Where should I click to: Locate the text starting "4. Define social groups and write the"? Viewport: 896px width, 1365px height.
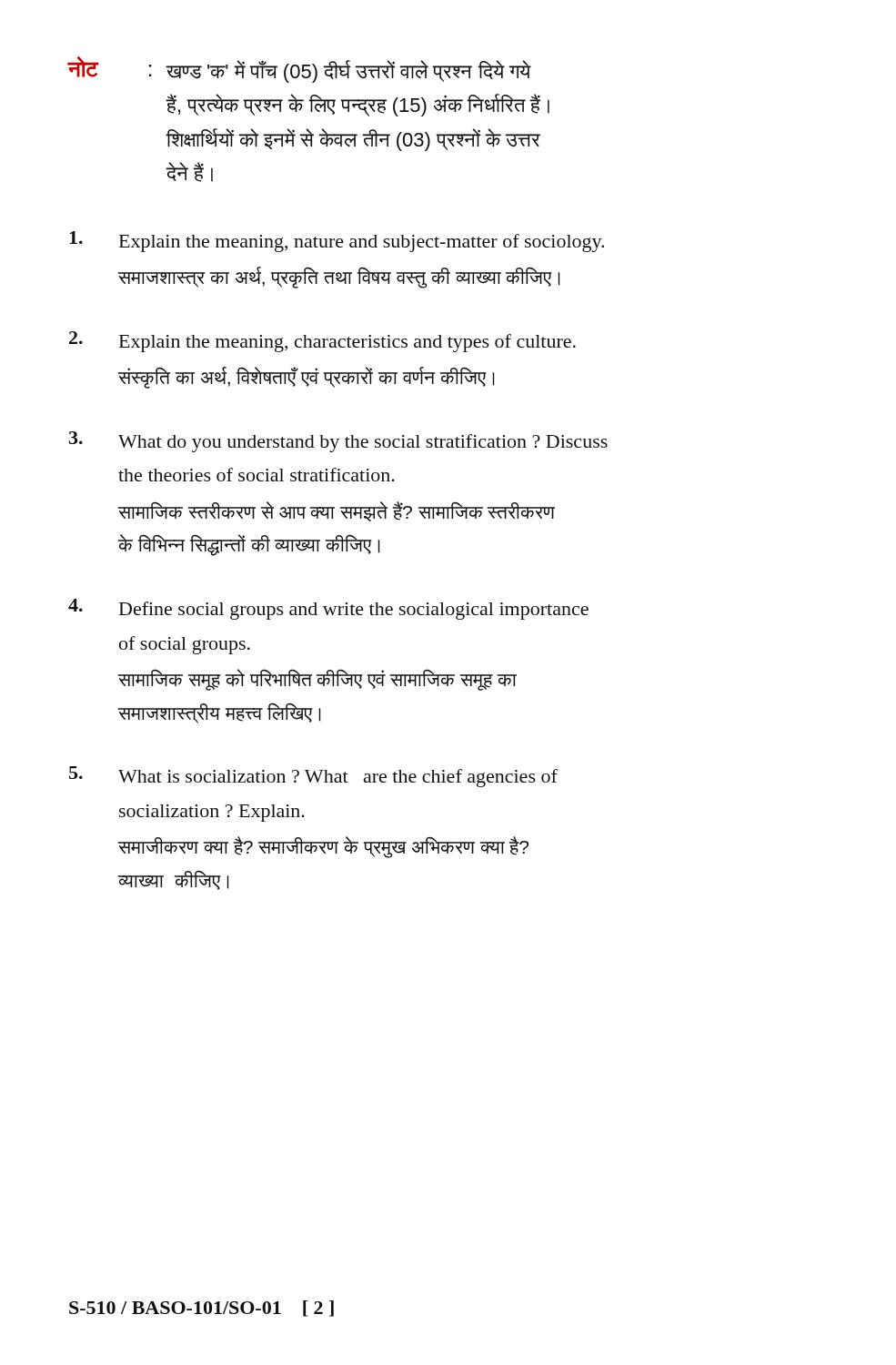329,661
